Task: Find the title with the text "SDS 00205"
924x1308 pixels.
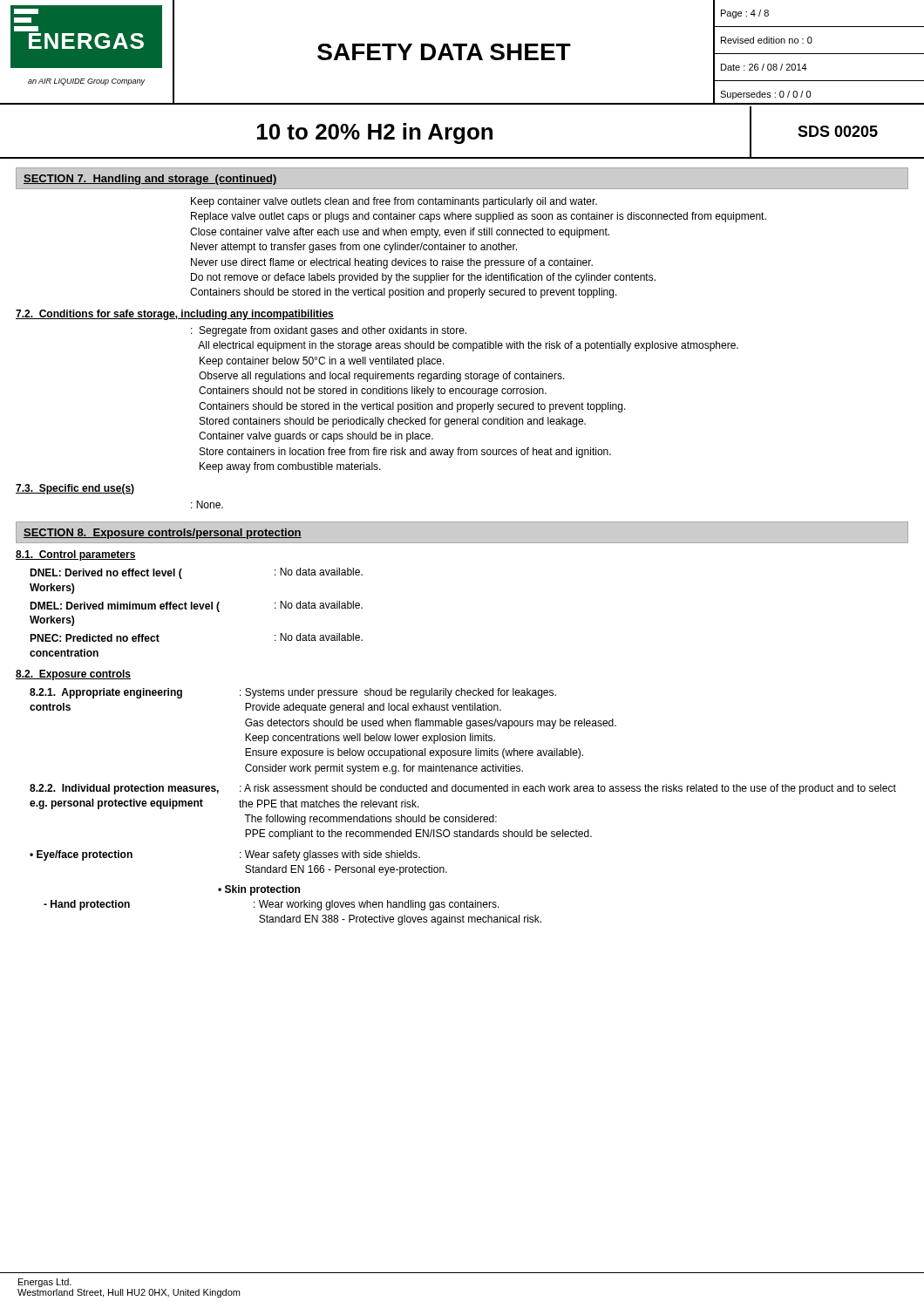Action: 838,131
